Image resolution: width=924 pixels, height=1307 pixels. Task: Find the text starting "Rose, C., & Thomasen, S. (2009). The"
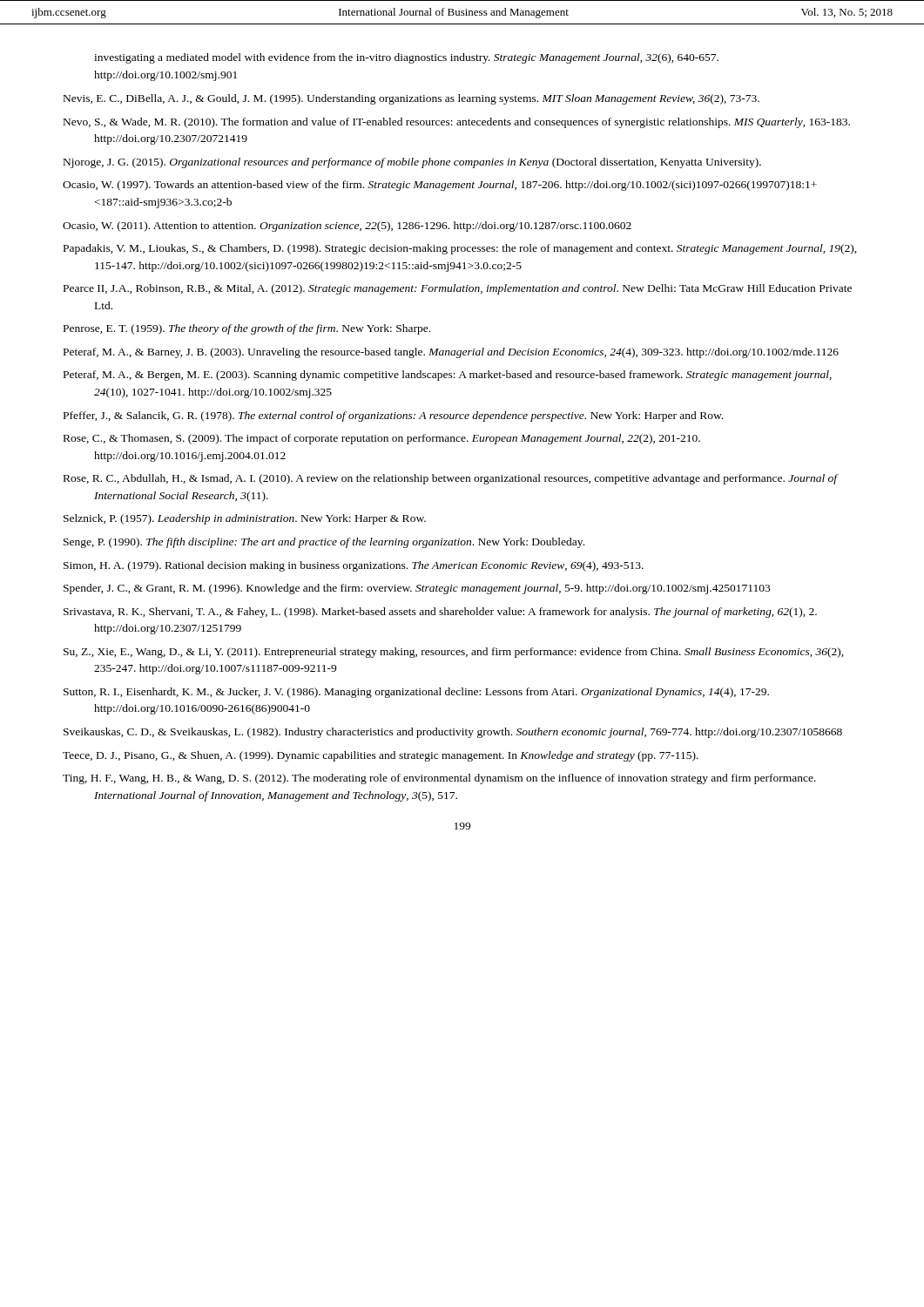[x=382, y=446]
